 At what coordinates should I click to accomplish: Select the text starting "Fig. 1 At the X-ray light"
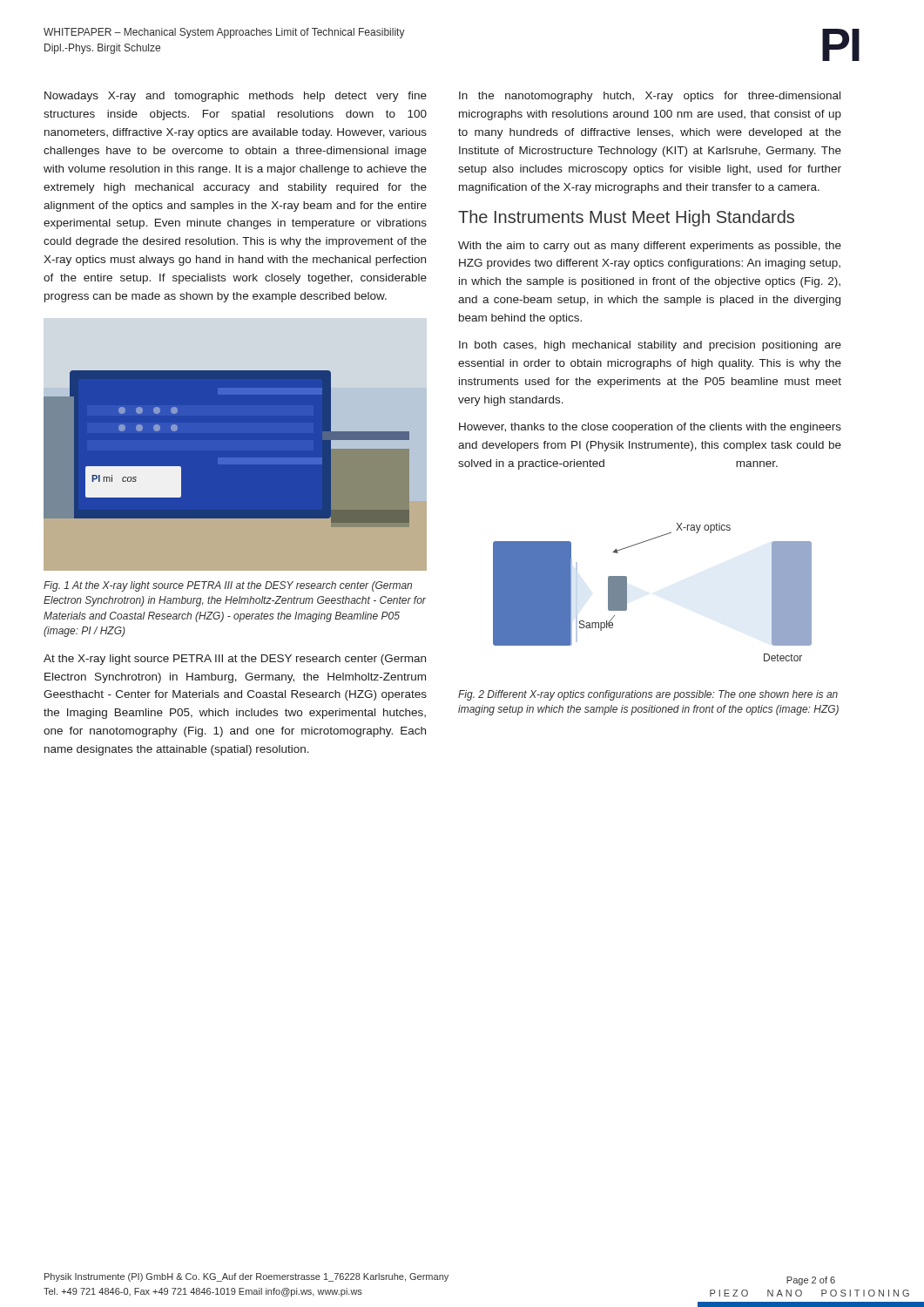[x=235, y=608]
